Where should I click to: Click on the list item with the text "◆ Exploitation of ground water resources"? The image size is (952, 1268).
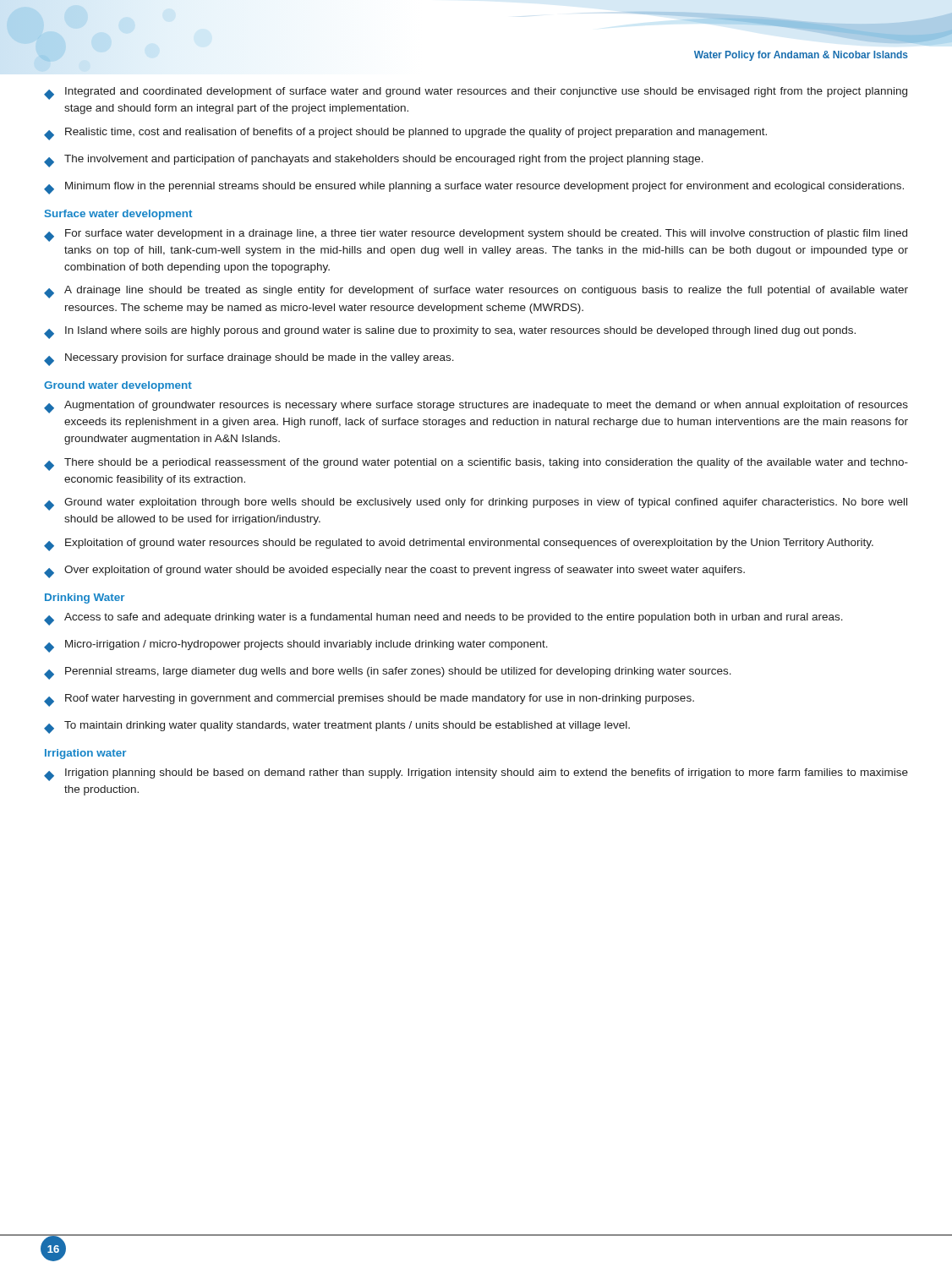[x=476, y=544]
